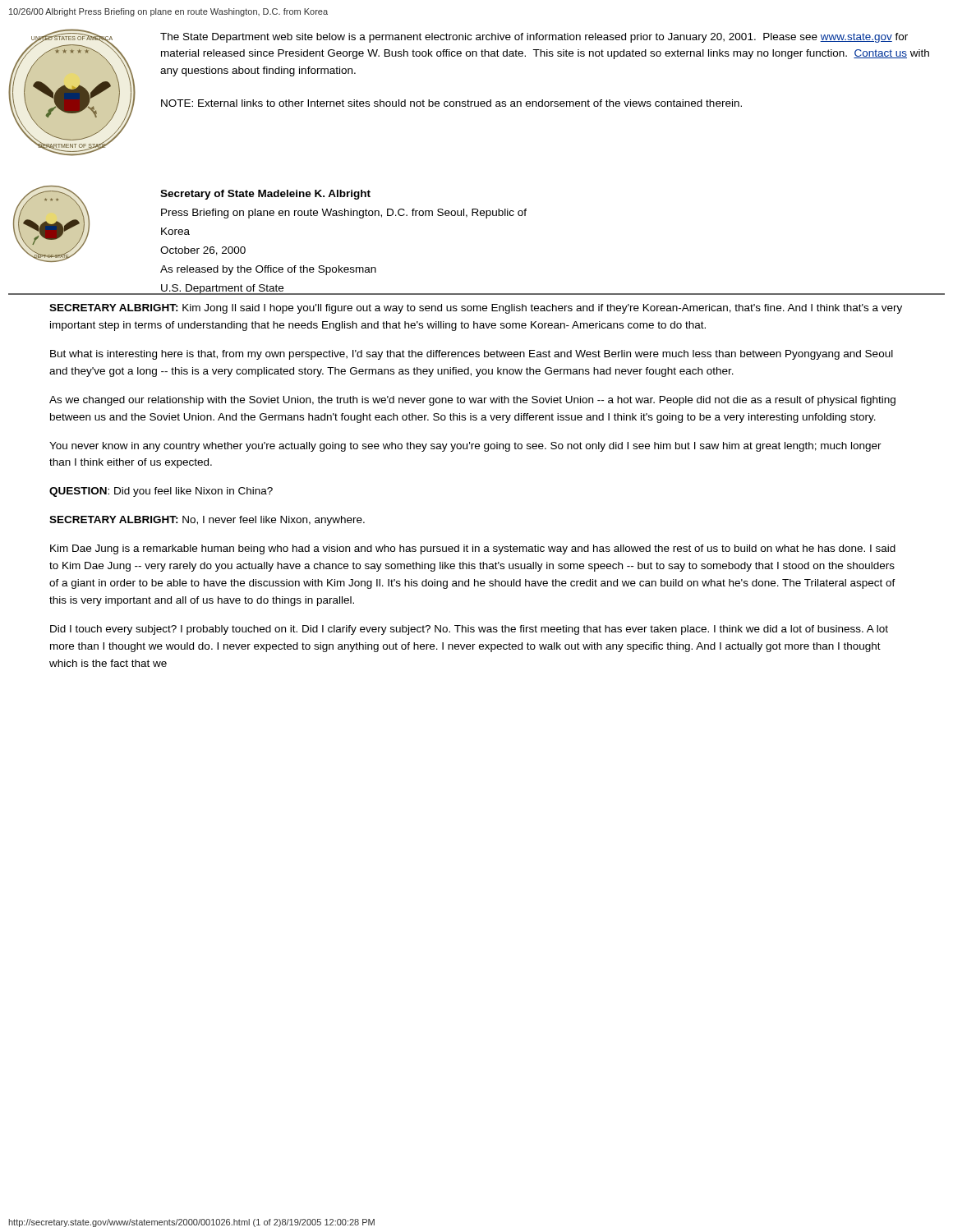Locate the passage starting "QUESTION: Did you feel like"
The width and height of the screenshot is (953, 1232).
pyautogui.click(x=161, y=491)
